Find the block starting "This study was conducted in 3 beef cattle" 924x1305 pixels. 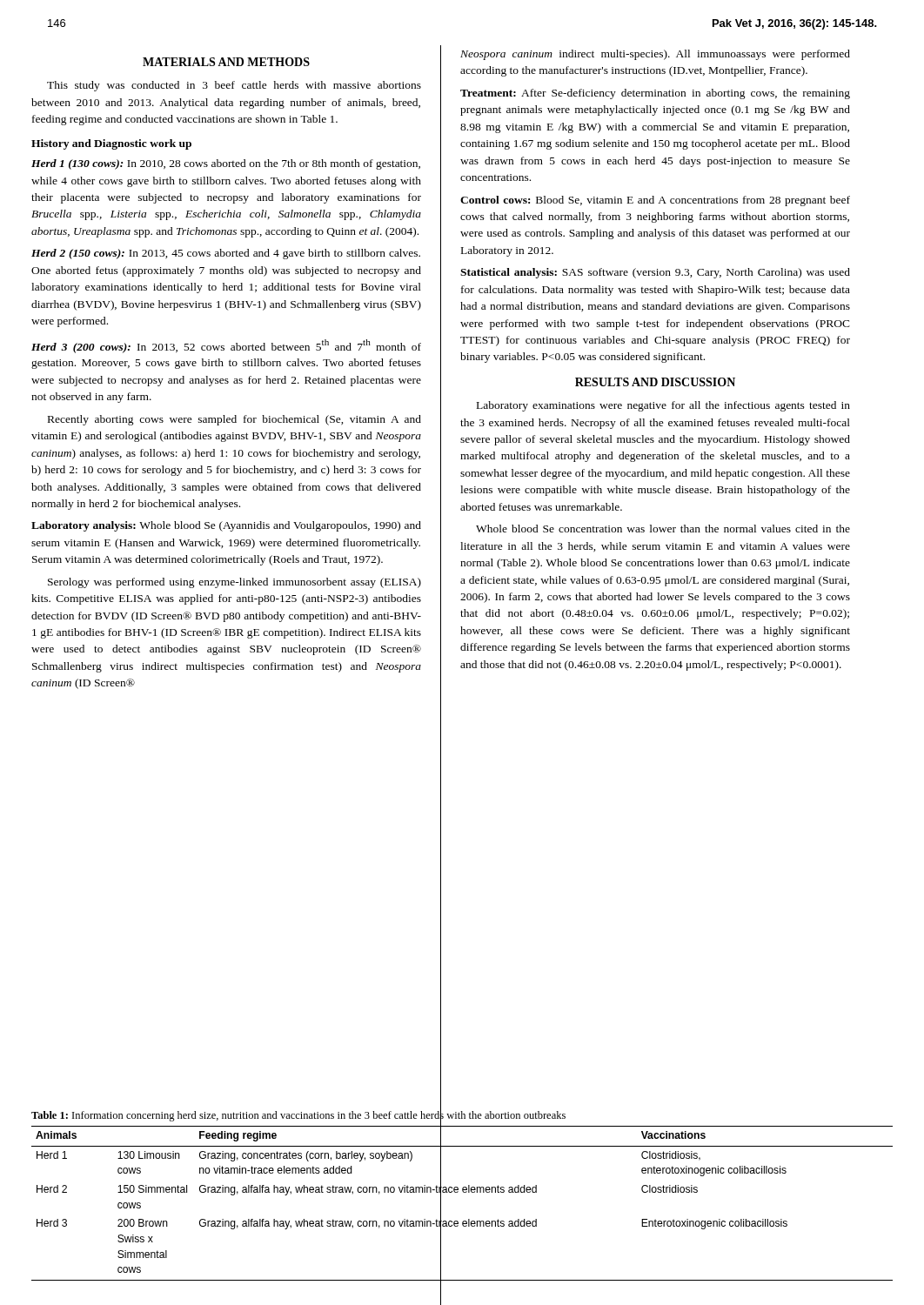226,102
